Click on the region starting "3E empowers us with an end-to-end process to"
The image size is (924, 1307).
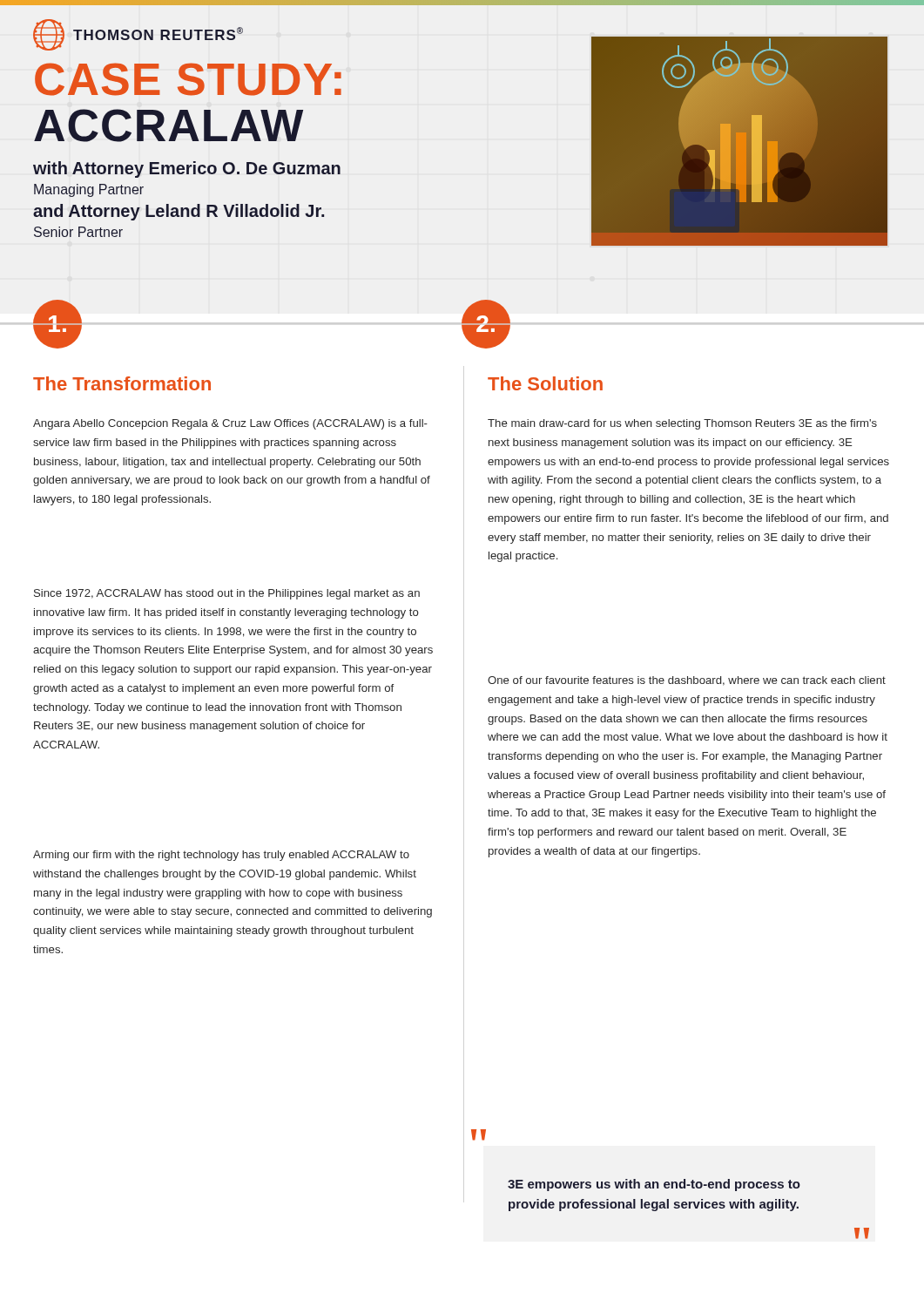click(670, 1194)
